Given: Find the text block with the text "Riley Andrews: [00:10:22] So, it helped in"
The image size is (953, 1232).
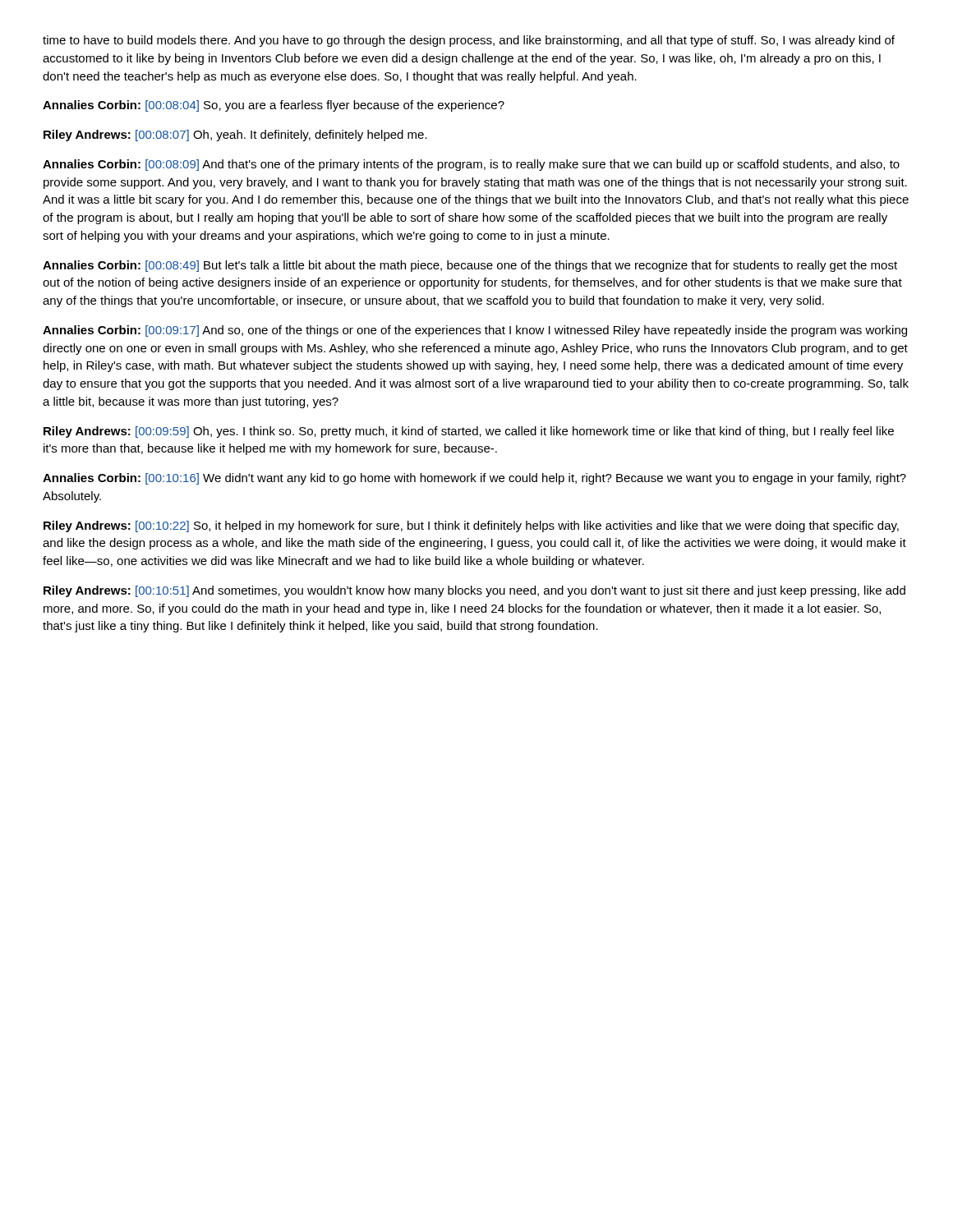Looking at the screenshot, I should point(474,543).
